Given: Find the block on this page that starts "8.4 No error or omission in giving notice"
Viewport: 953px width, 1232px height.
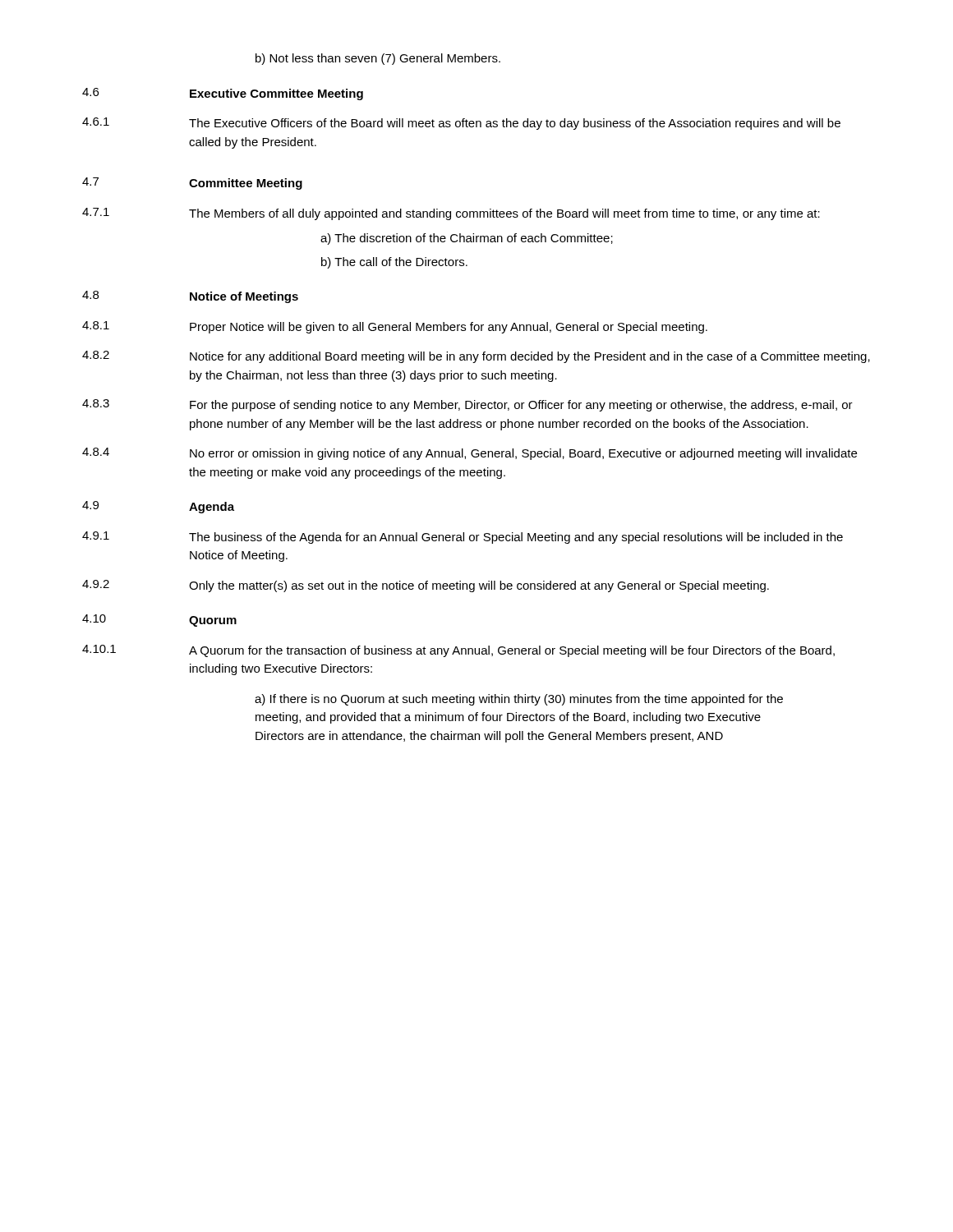Looking at the screenshot, I should [x=476, y=463].
